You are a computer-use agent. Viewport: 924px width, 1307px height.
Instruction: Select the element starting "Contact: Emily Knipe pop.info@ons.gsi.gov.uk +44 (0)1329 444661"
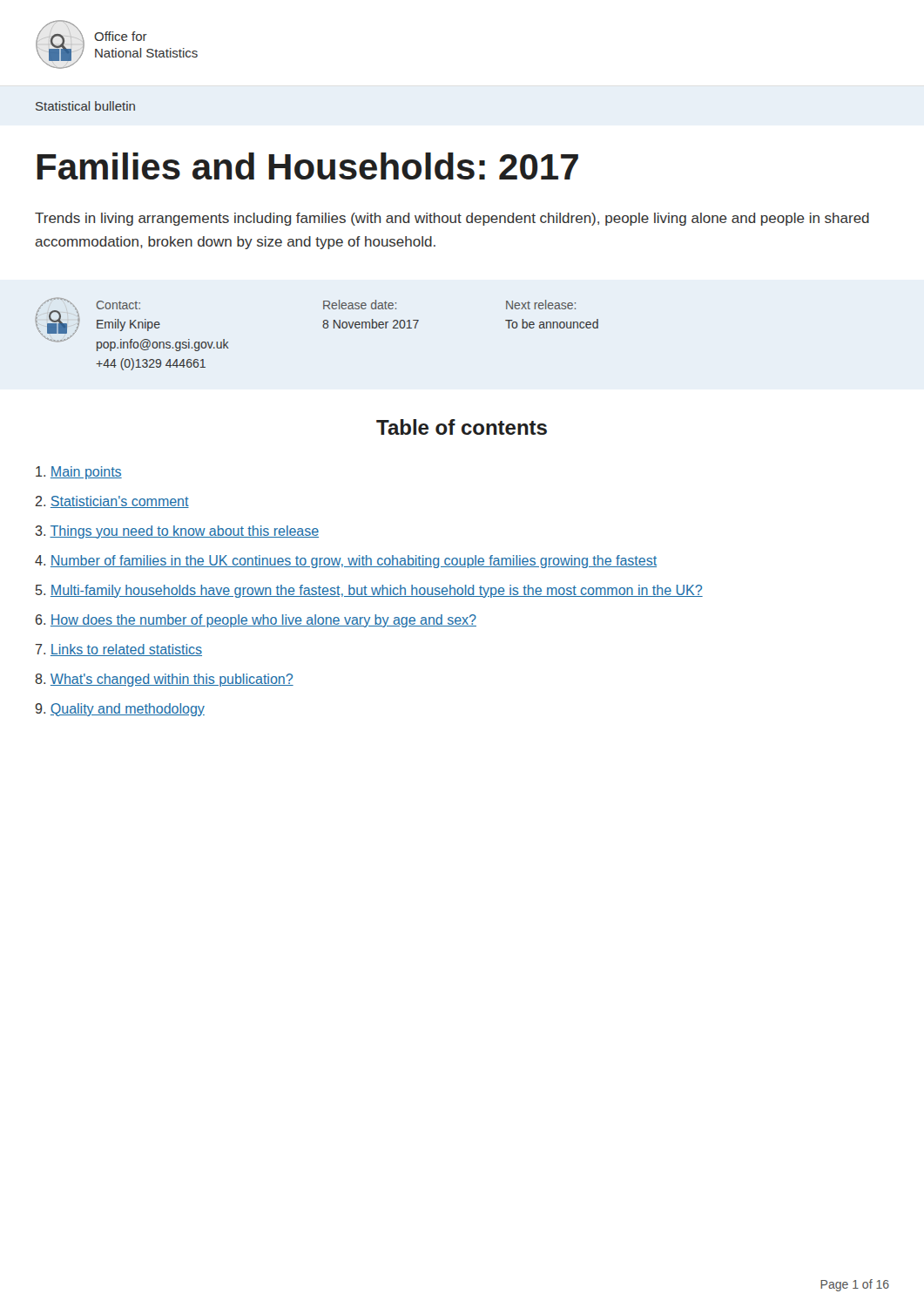[130, 325]
